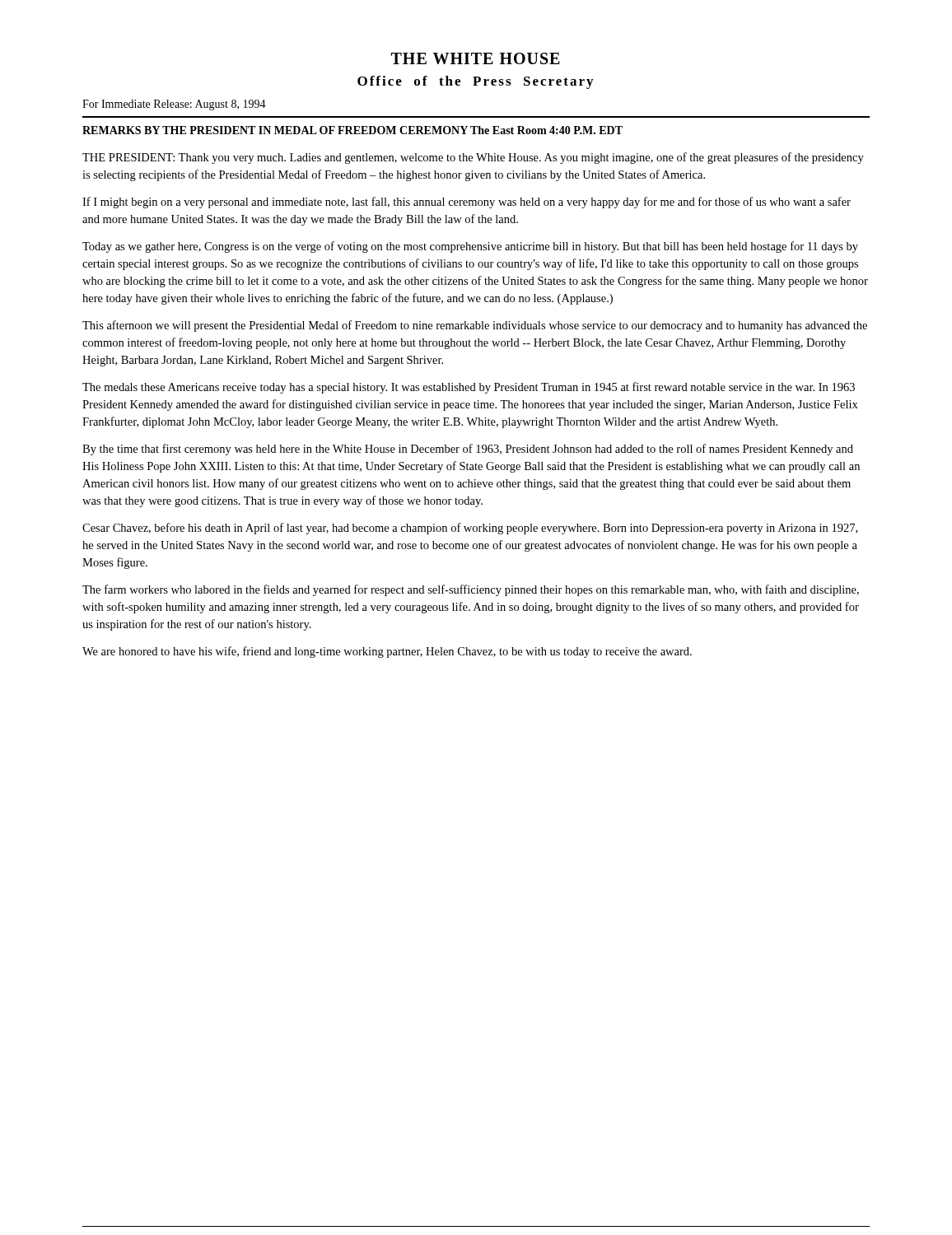Navigate to the block starting "THE PRESIDENT: Thank you very"
This screenshot has height=1235, width=952.
pyautogui.click(x=473, y=166)
